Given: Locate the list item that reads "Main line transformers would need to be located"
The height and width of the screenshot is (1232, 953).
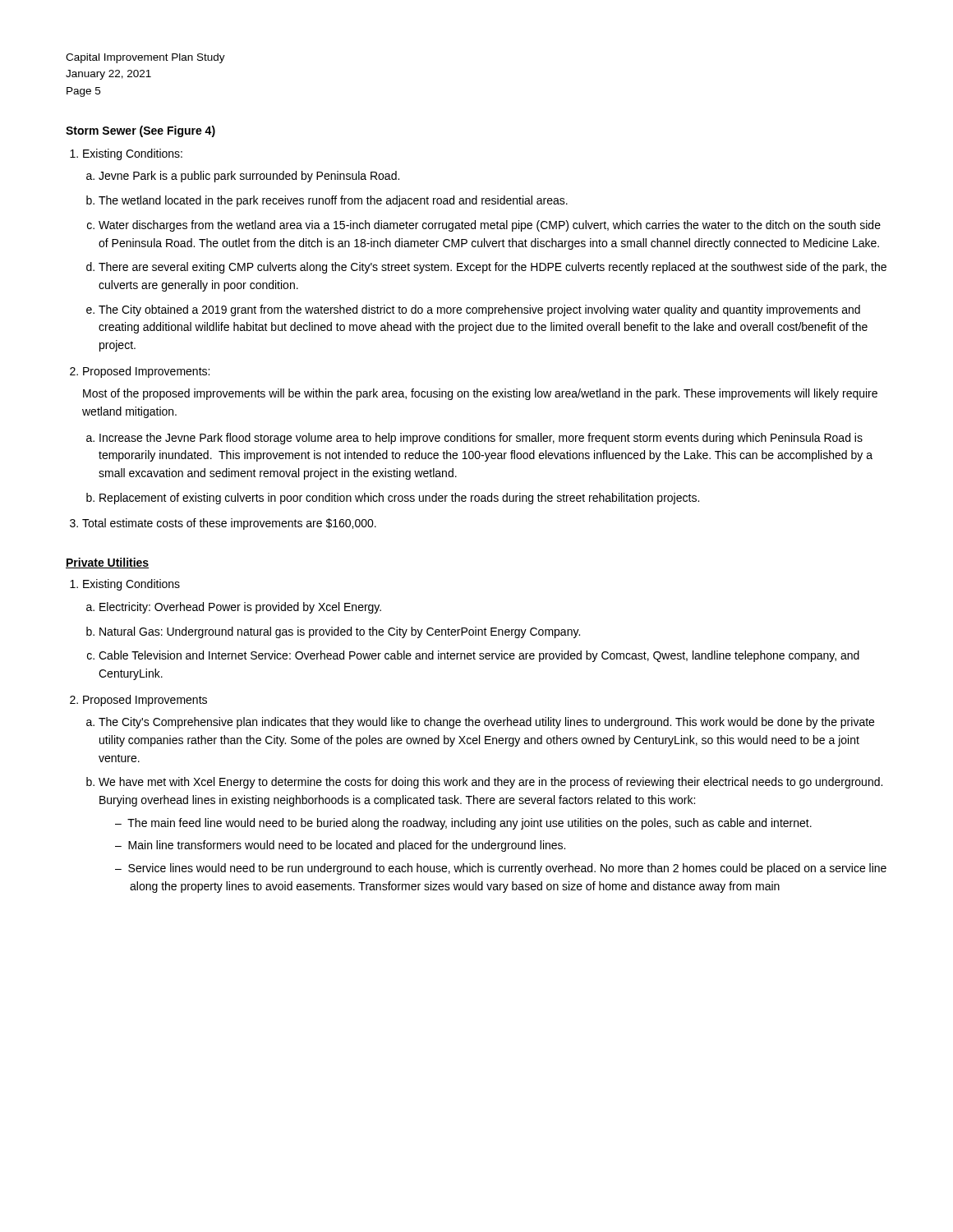Looking at the screenshot, I should 347,845.
